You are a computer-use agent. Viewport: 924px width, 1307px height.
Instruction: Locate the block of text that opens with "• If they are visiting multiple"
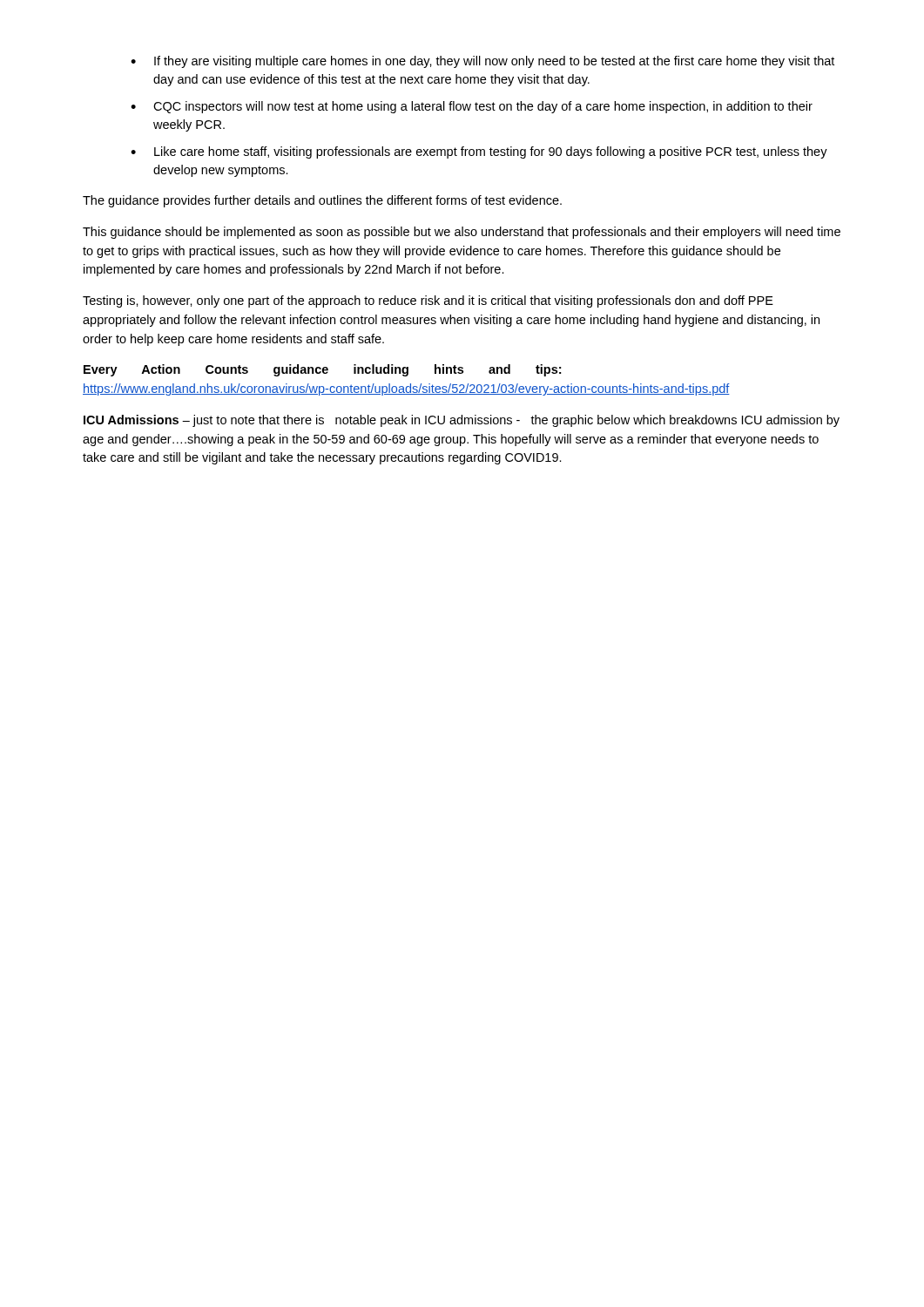pyautogui.click(x=486, y=71)
